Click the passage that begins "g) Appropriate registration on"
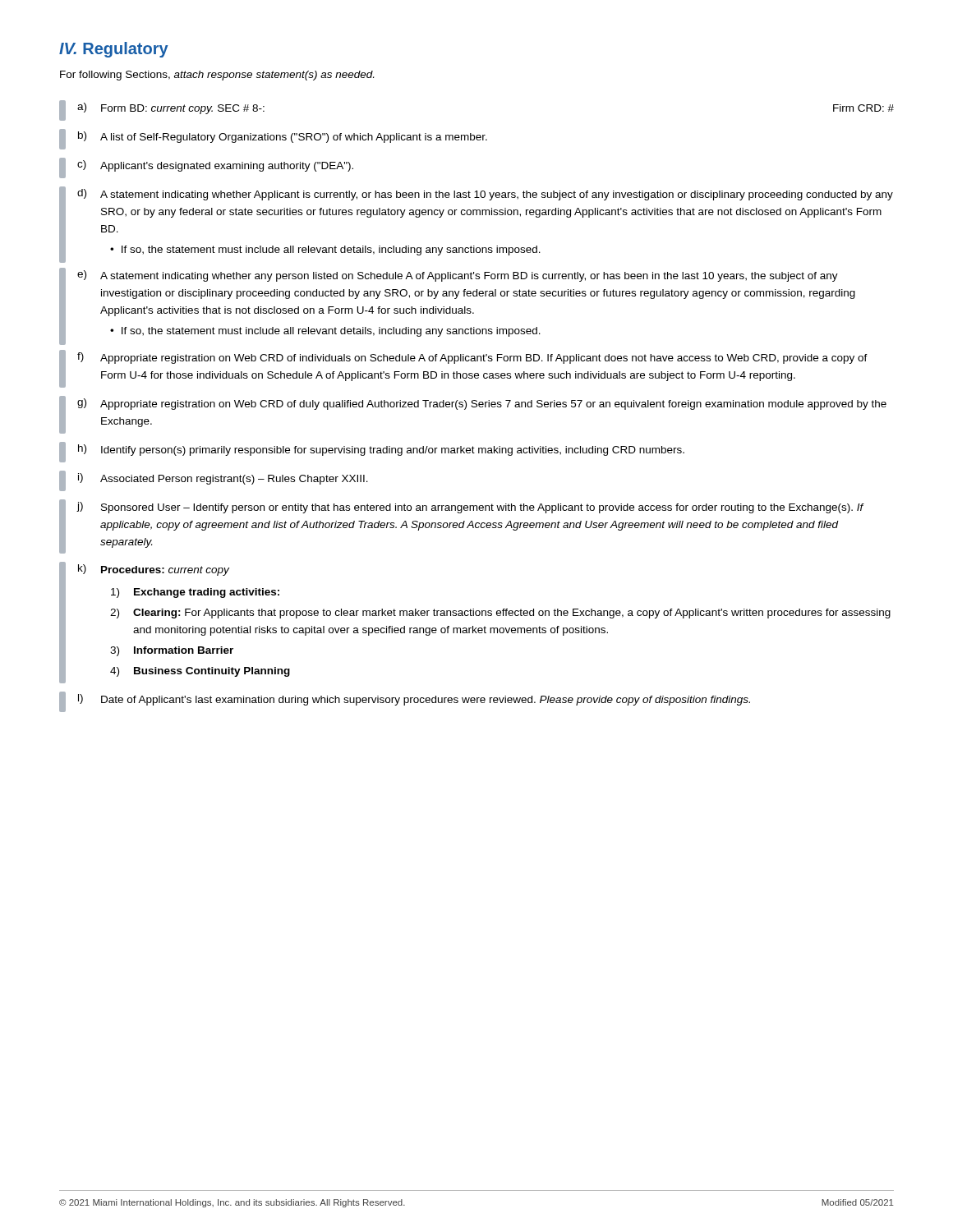Image resolution: width=953 pixels, height=1232 pixels. point(476,415)
